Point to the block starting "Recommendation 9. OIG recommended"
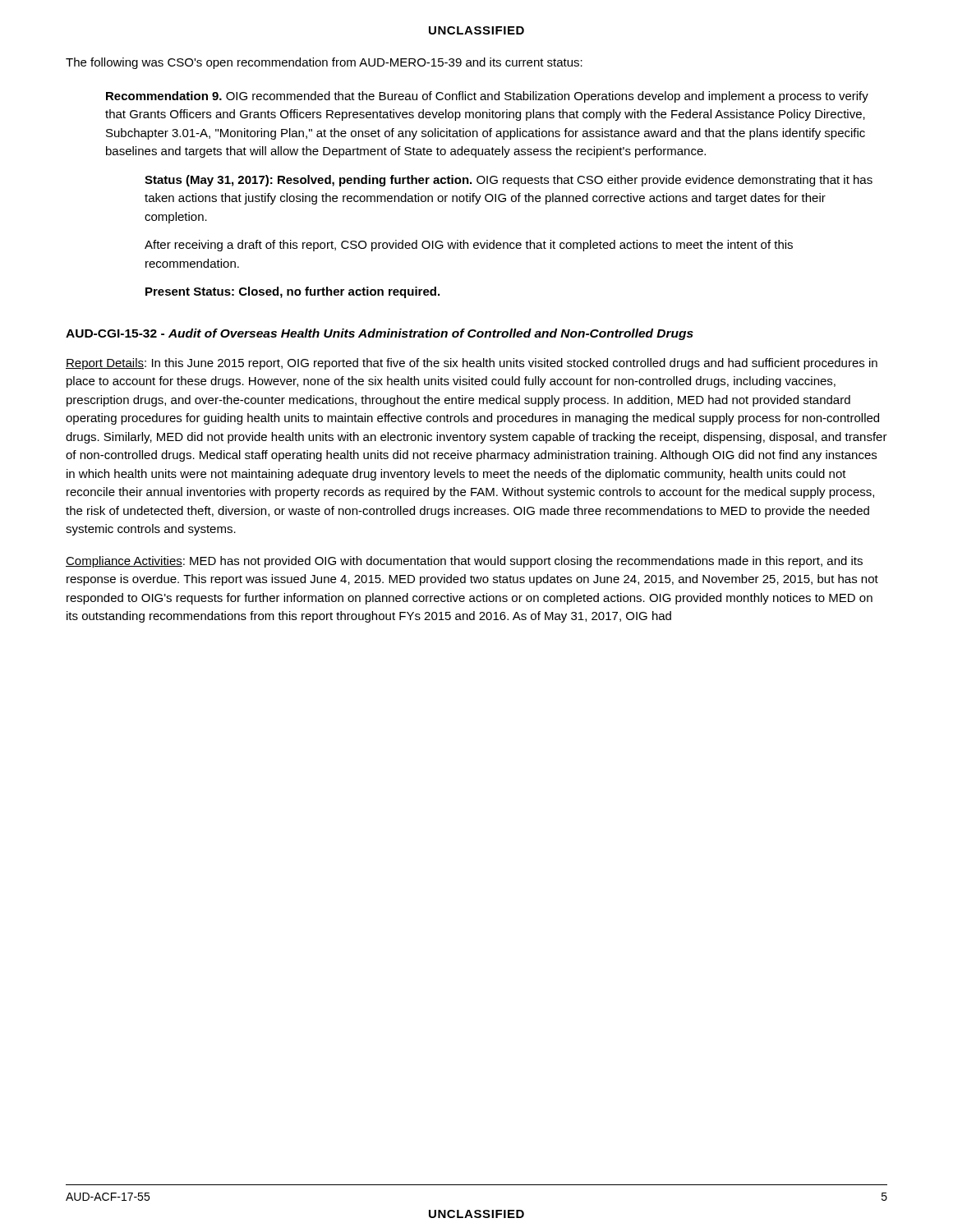This screenshot has width=953, height=1232. click(x=487, y=123)
